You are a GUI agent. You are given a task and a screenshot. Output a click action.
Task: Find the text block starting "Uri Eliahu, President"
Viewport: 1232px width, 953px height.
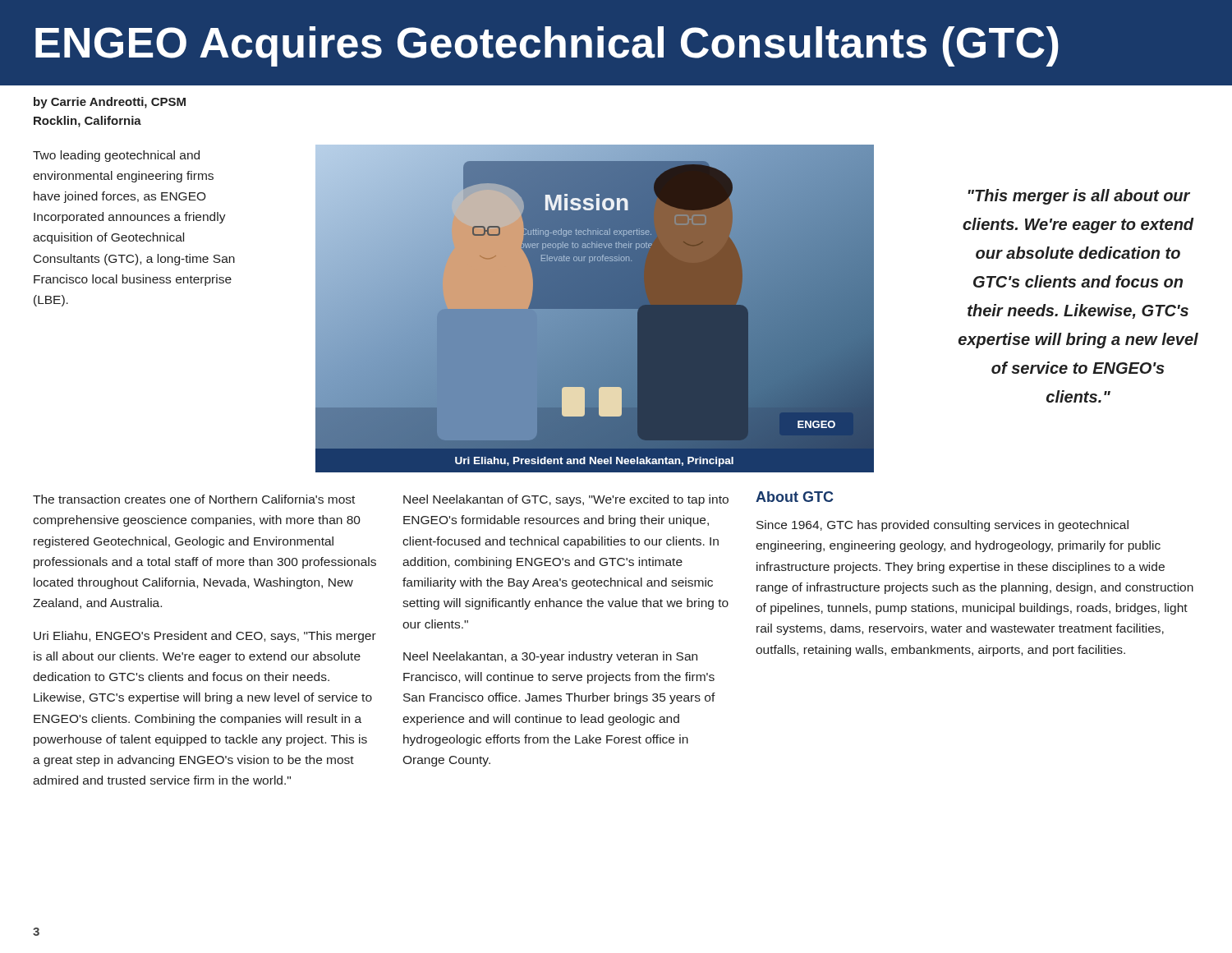594,460
